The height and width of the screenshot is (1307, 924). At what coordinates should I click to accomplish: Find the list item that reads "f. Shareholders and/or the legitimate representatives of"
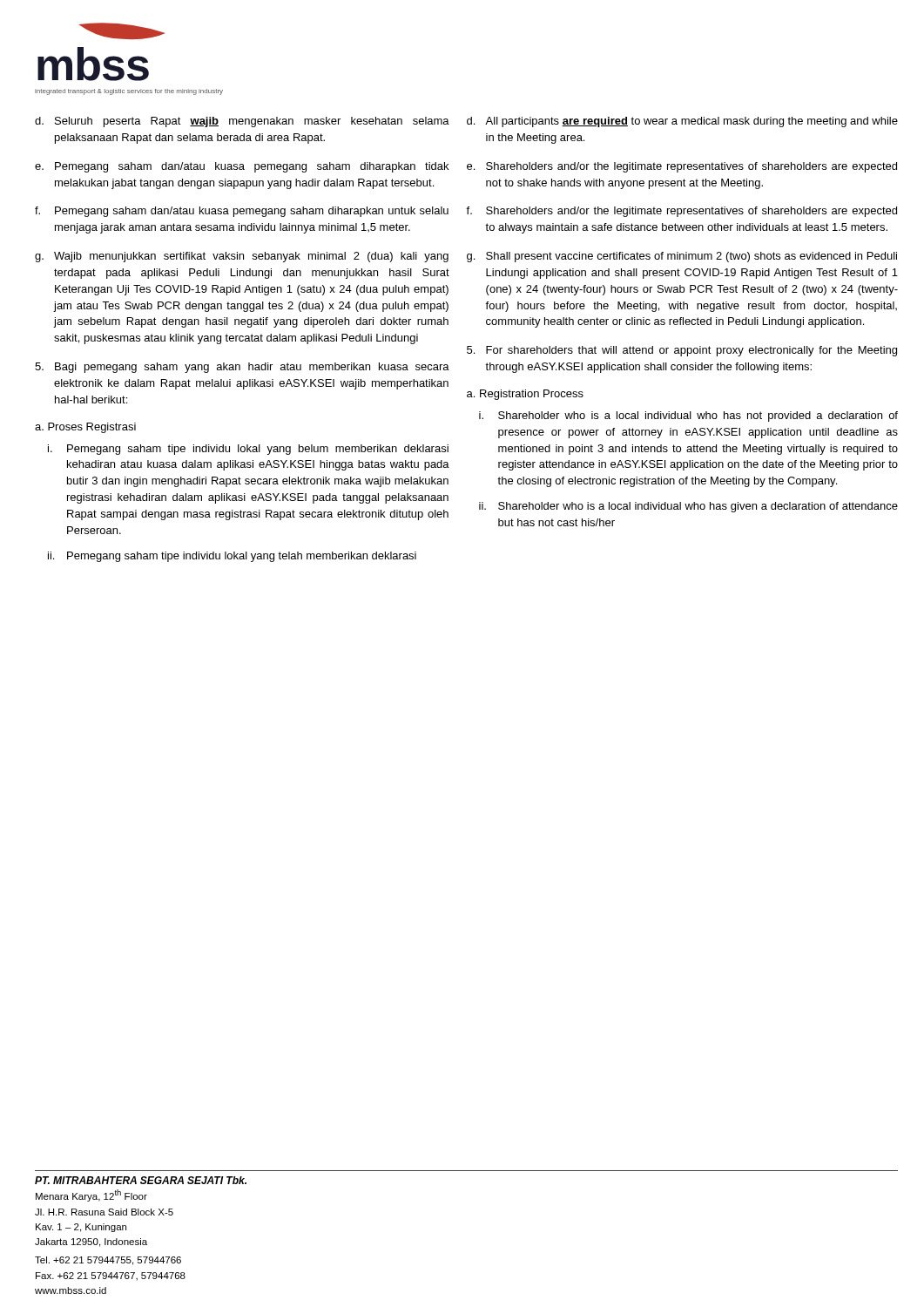point(682,220)
